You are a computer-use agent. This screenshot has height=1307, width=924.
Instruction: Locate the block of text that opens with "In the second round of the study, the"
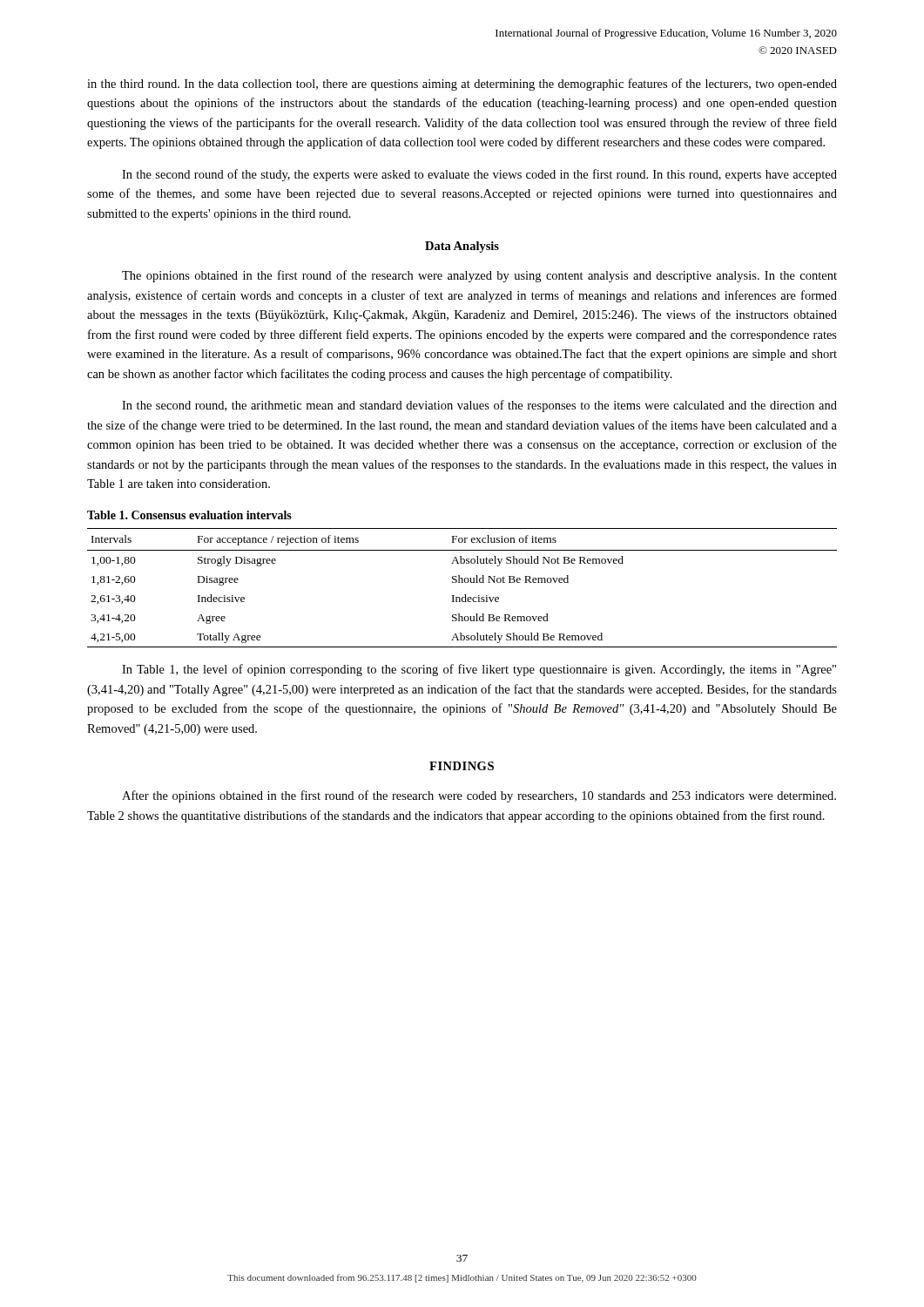pyautogui.click(x=462, y=194)
